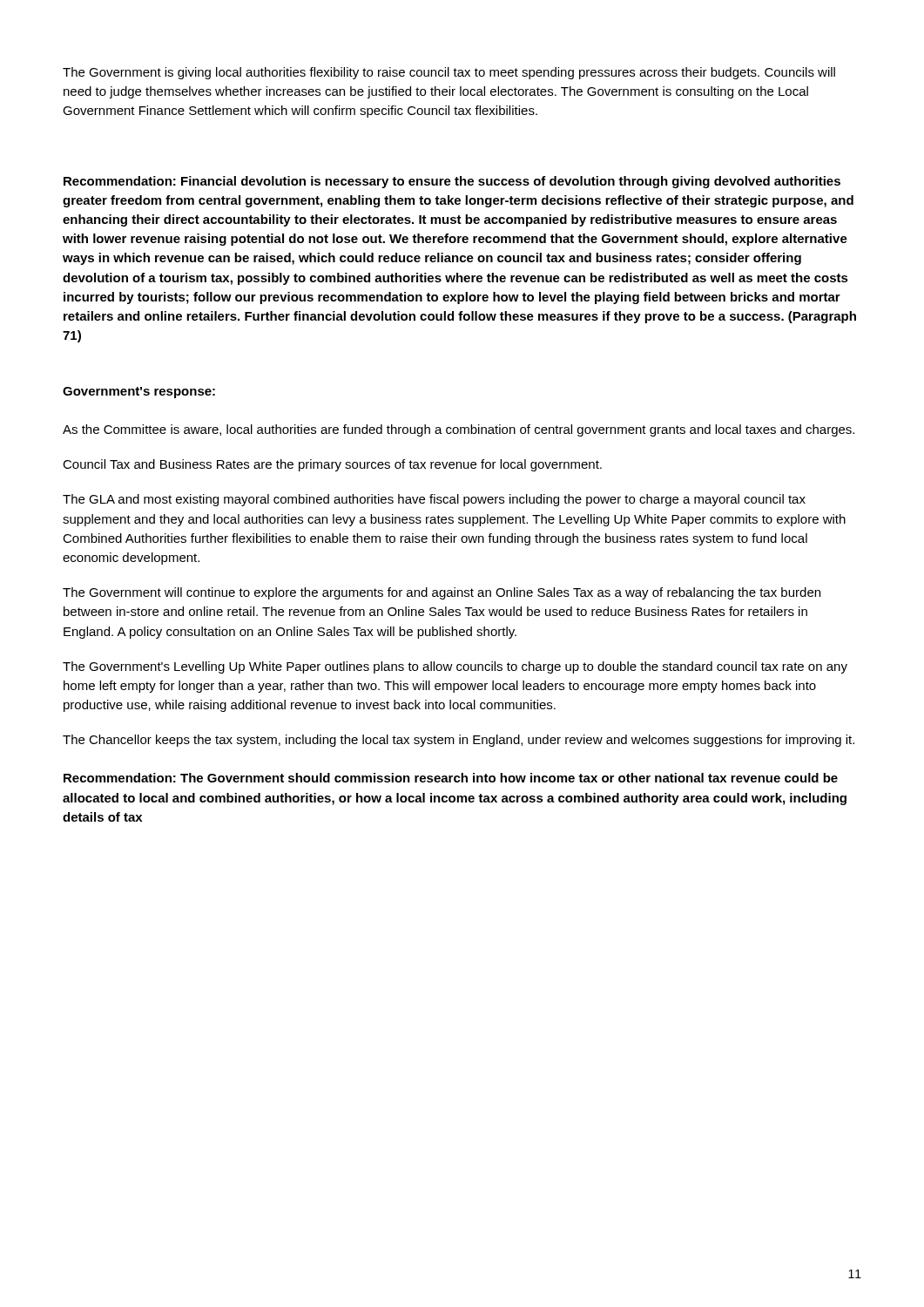Select the section header containing "Government's response:"
Image resolution: width=924 pixels, height=1307 pixels.
(139, 391)
